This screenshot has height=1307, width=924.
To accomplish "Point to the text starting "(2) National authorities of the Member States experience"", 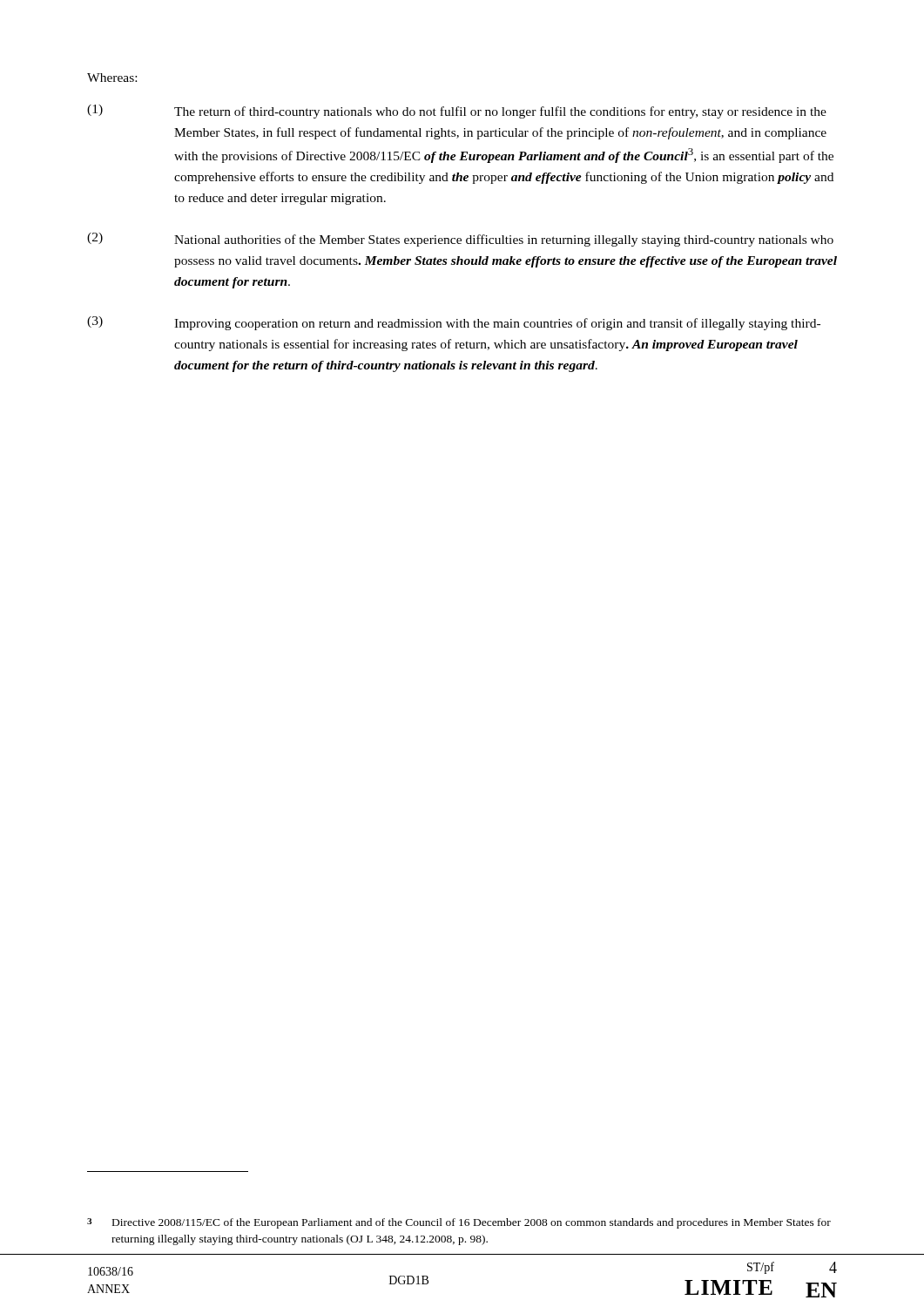I will point(466,261).
